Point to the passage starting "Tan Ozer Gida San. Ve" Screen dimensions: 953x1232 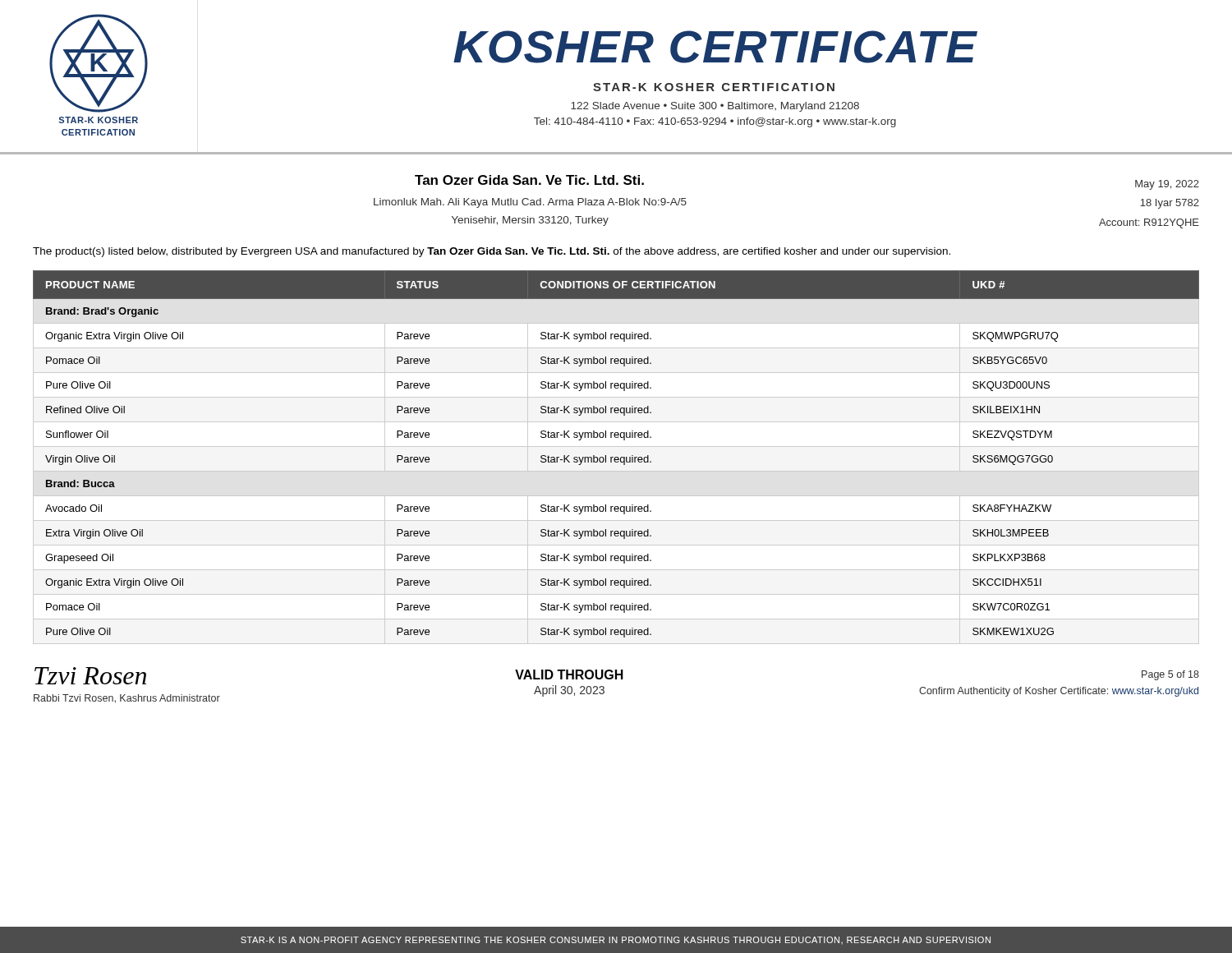pyautogui.click(x=616, y=202)
